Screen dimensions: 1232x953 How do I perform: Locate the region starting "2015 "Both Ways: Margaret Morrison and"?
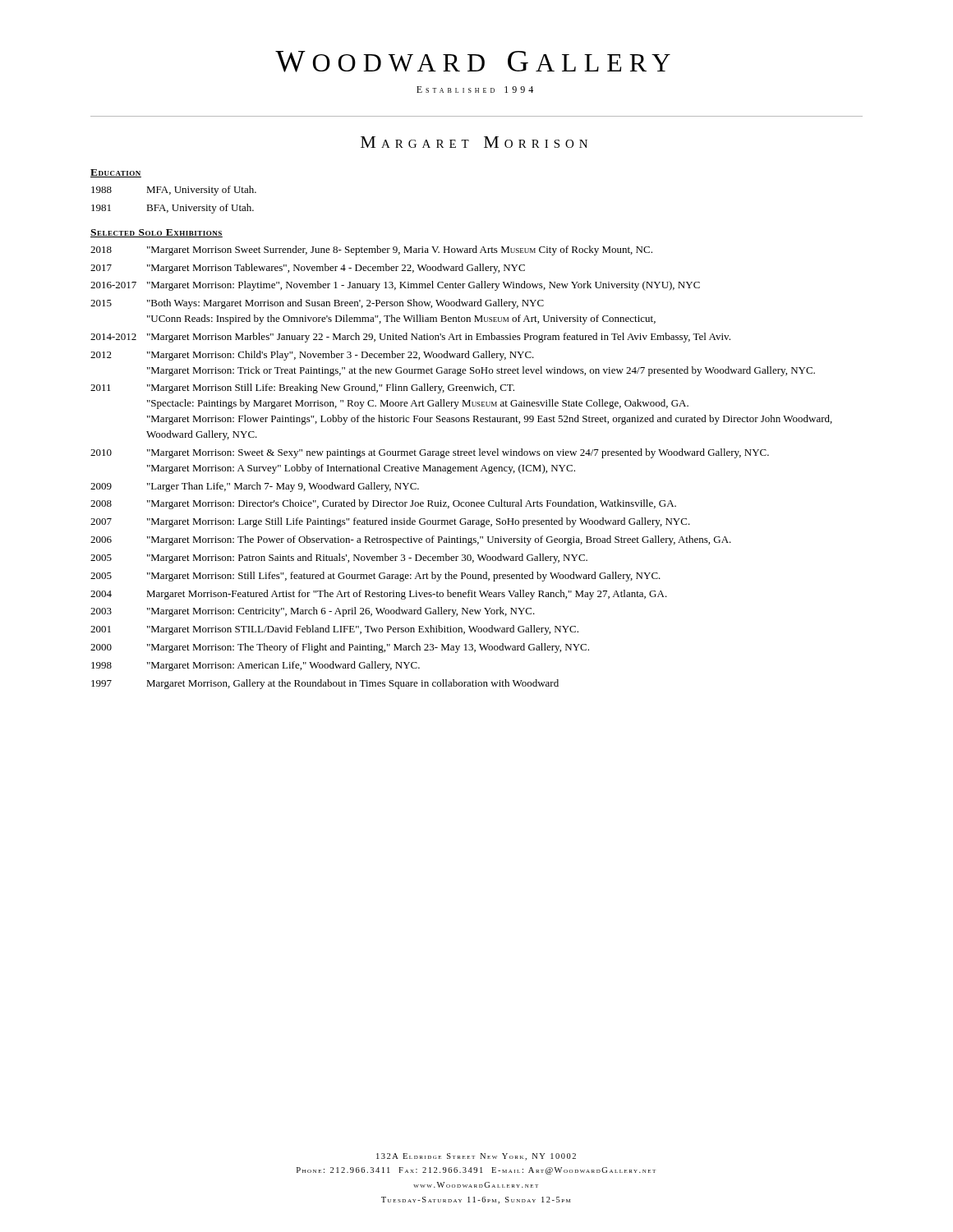point(476,311)
